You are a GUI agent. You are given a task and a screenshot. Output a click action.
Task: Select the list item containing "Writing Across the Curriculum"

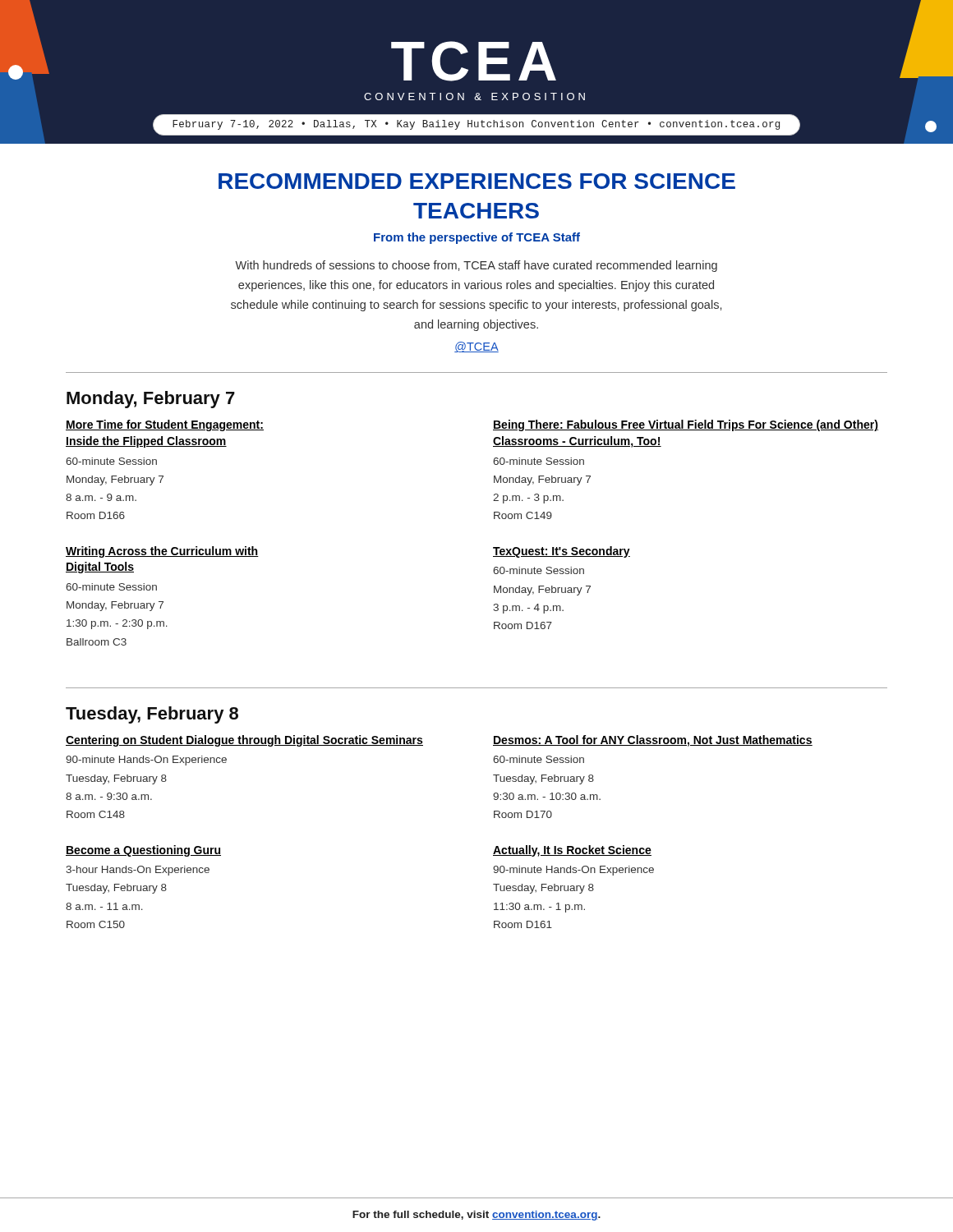[162, 552]
